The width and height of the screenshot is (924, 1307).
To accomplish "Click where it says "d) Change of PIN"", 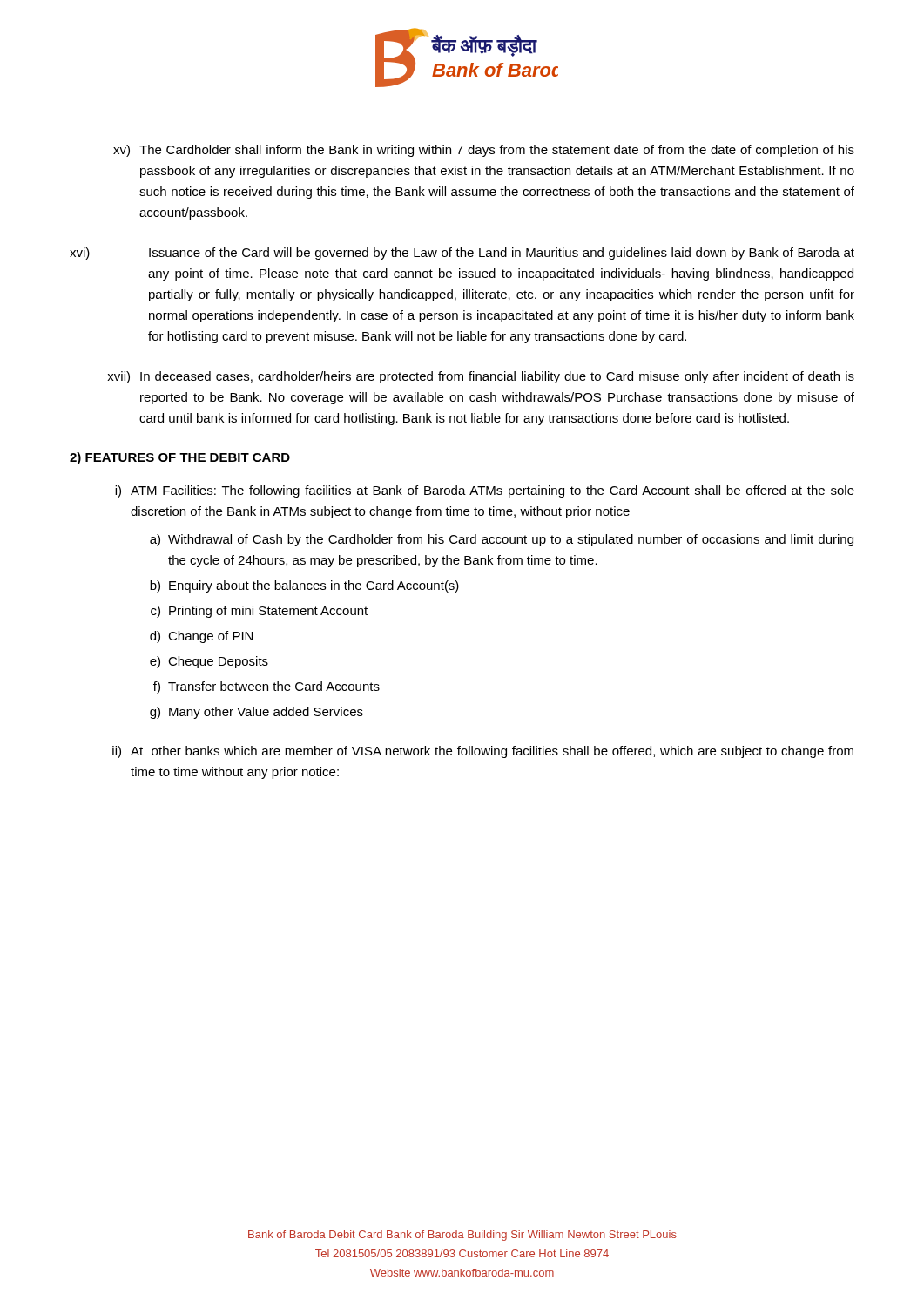I will (x=201, y=637).
